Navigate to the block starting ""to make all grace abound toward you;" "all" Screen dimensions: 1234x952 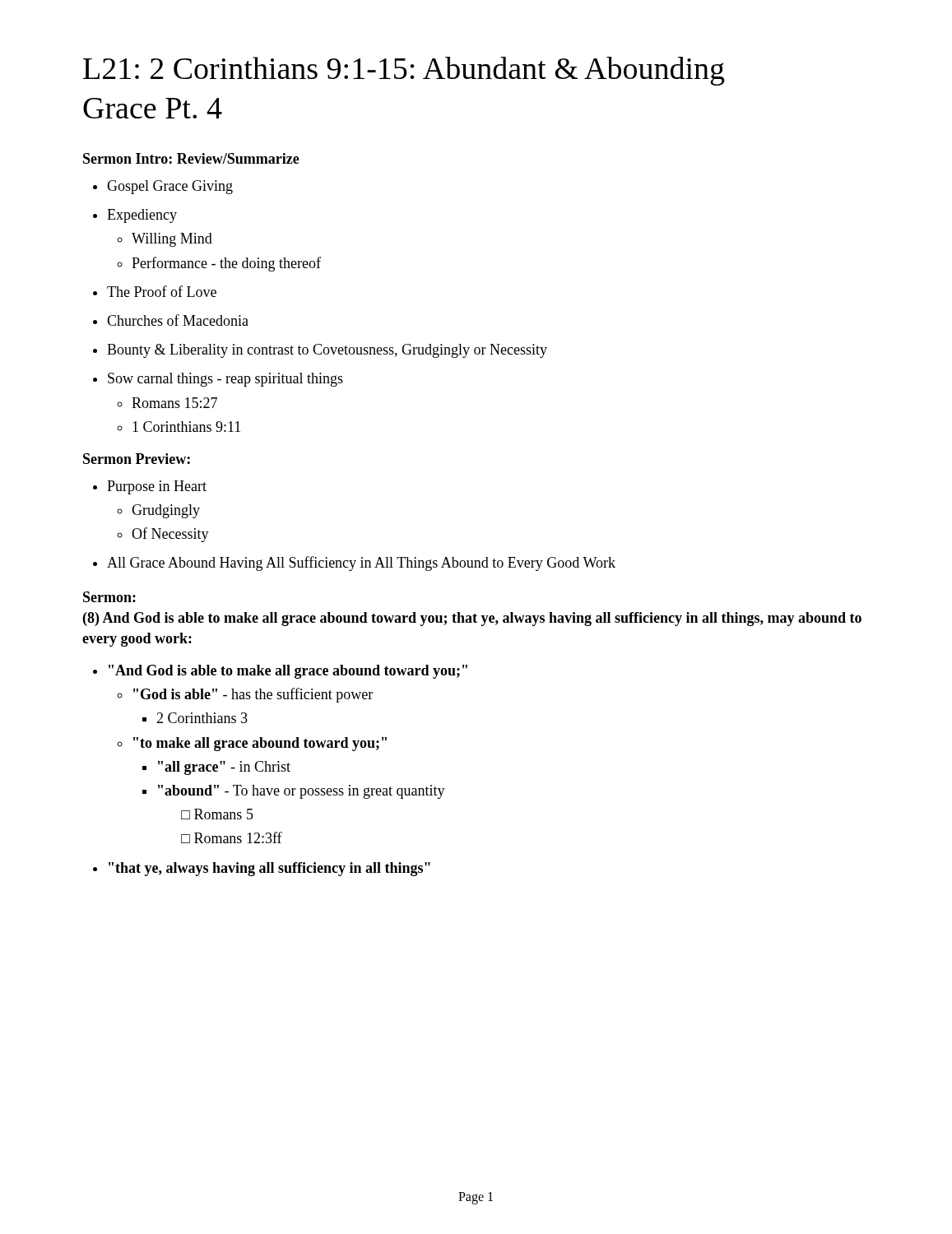(x=260, y=744)
